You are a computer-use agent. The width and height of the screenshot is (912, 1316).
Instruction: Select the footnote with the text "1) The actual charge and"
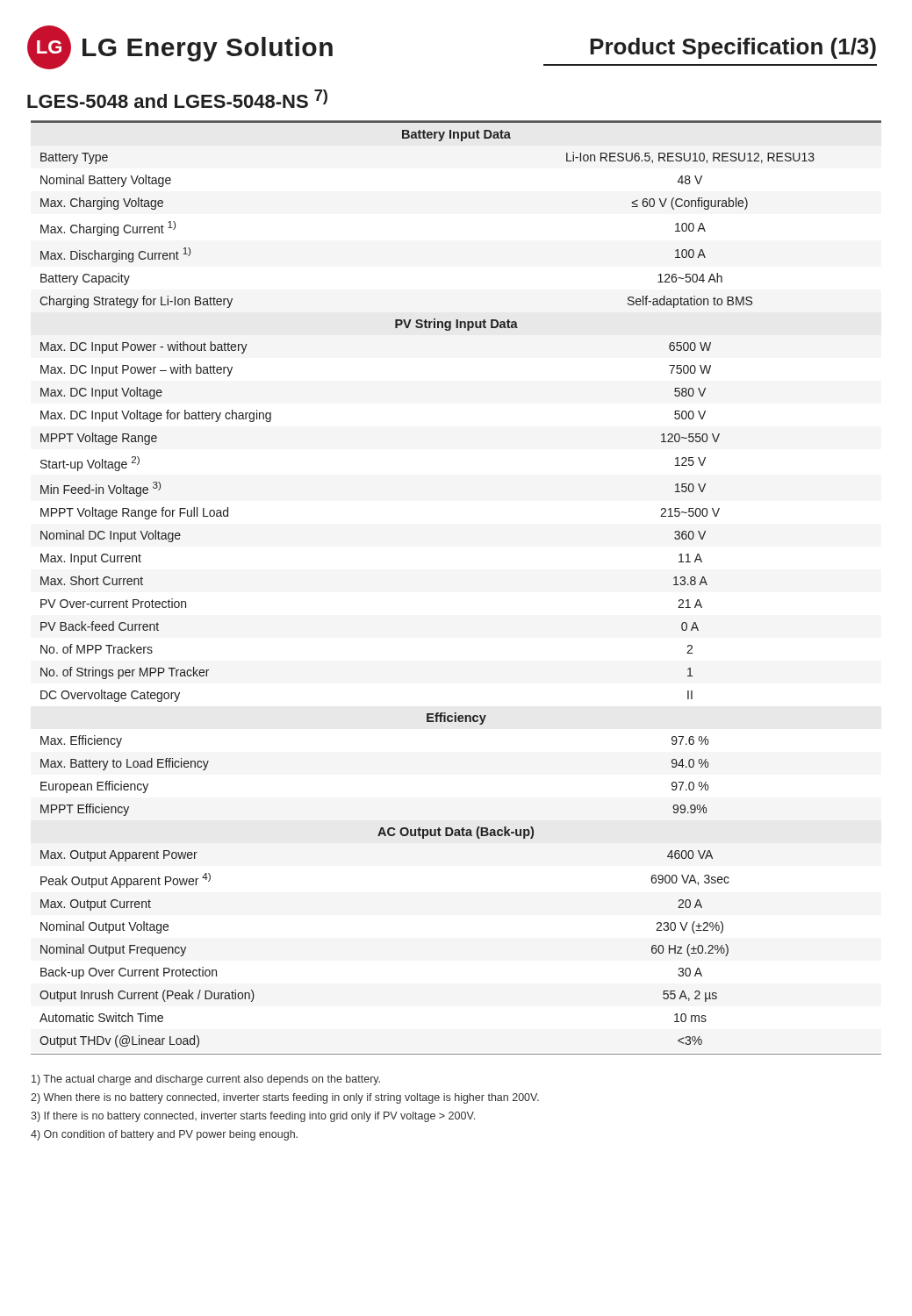206,1079
